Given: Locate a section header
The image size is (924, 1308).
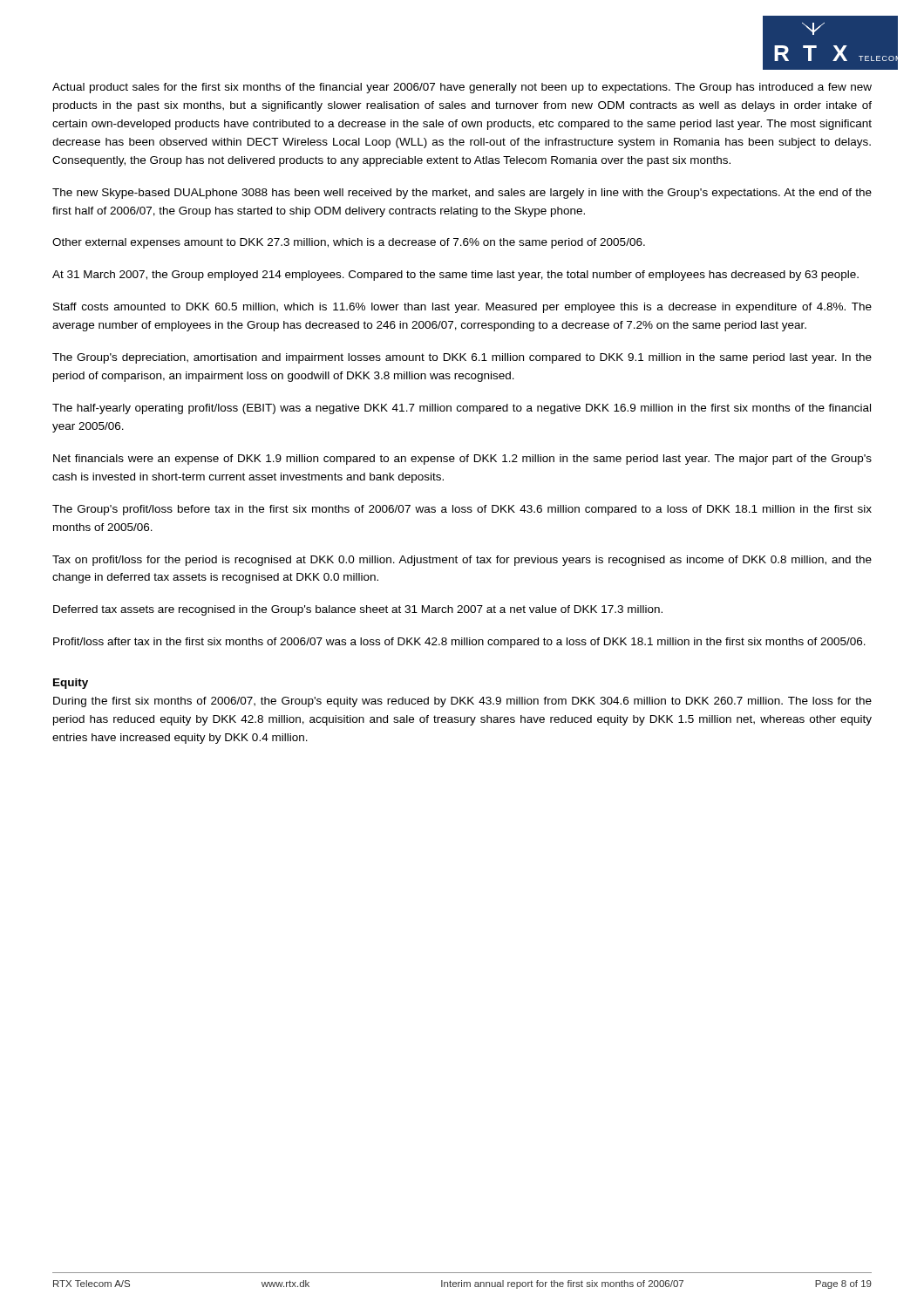Looking at the screenshot, I should click(70, 683).
